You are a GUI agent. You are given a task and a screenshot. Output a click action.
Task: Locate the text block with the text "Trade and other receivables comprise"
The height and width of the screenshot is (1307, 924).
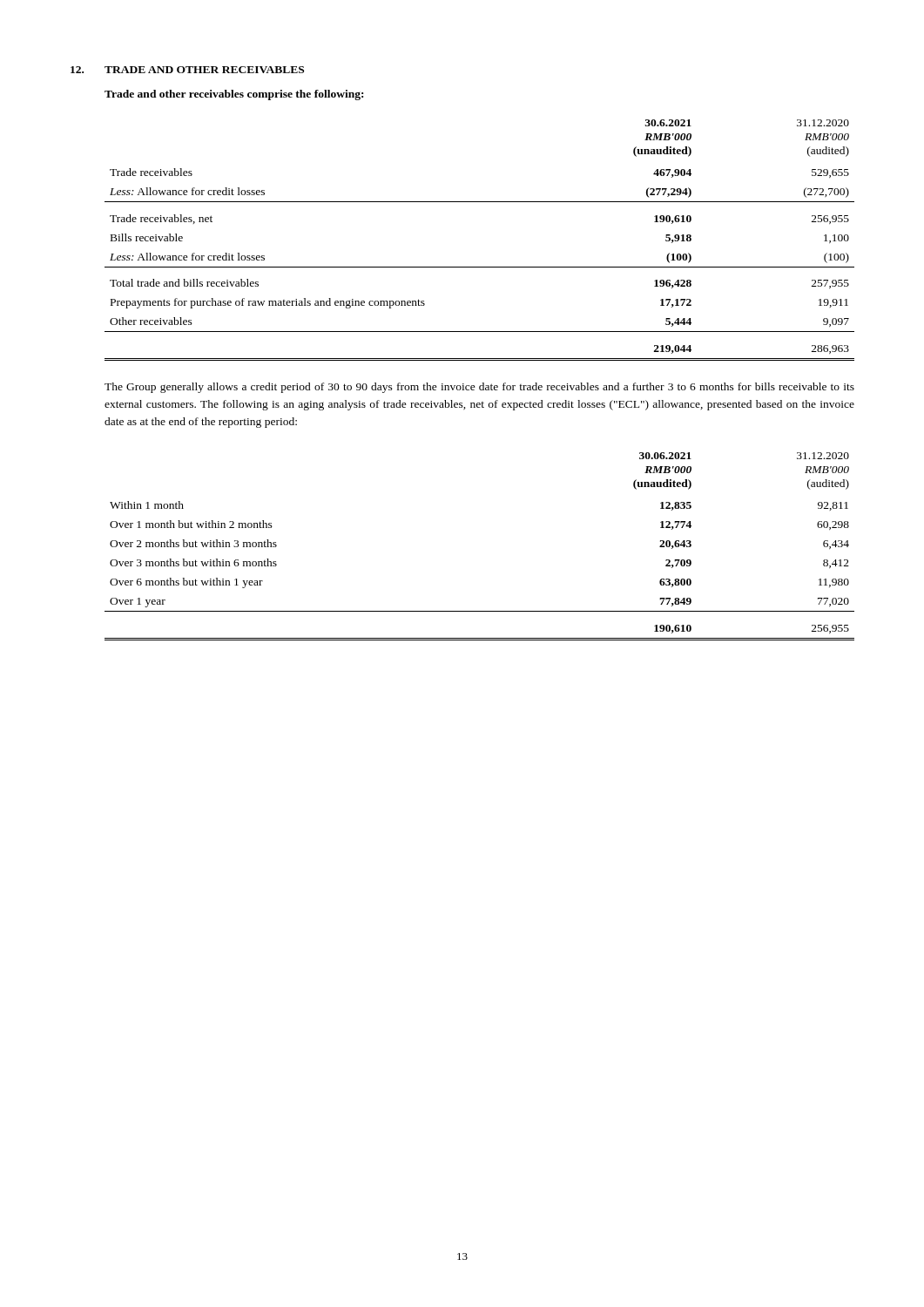coord(234,94)
